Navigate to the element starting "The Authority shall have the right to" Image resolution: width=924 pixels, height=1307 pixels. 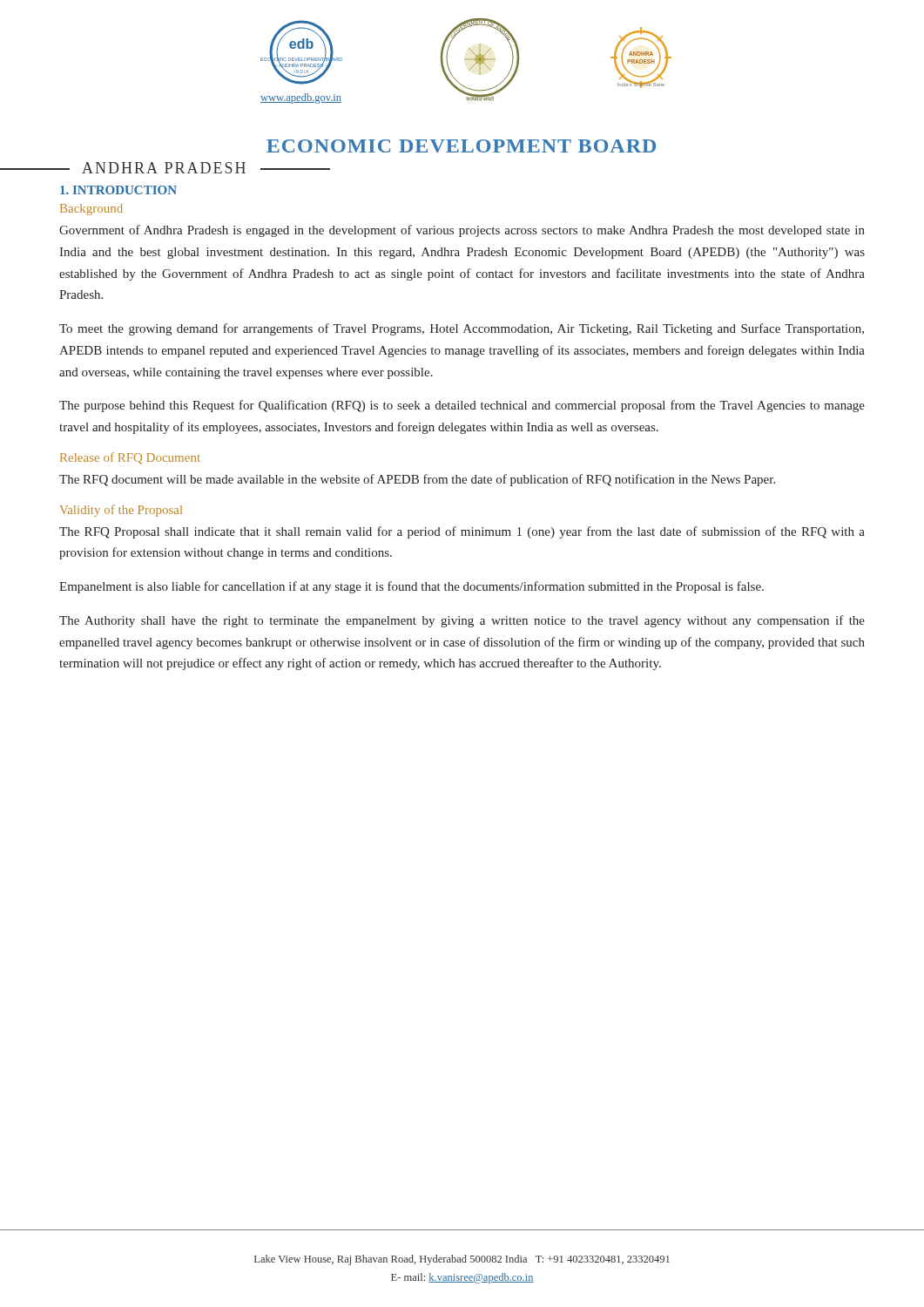click(x=462, y=642)
